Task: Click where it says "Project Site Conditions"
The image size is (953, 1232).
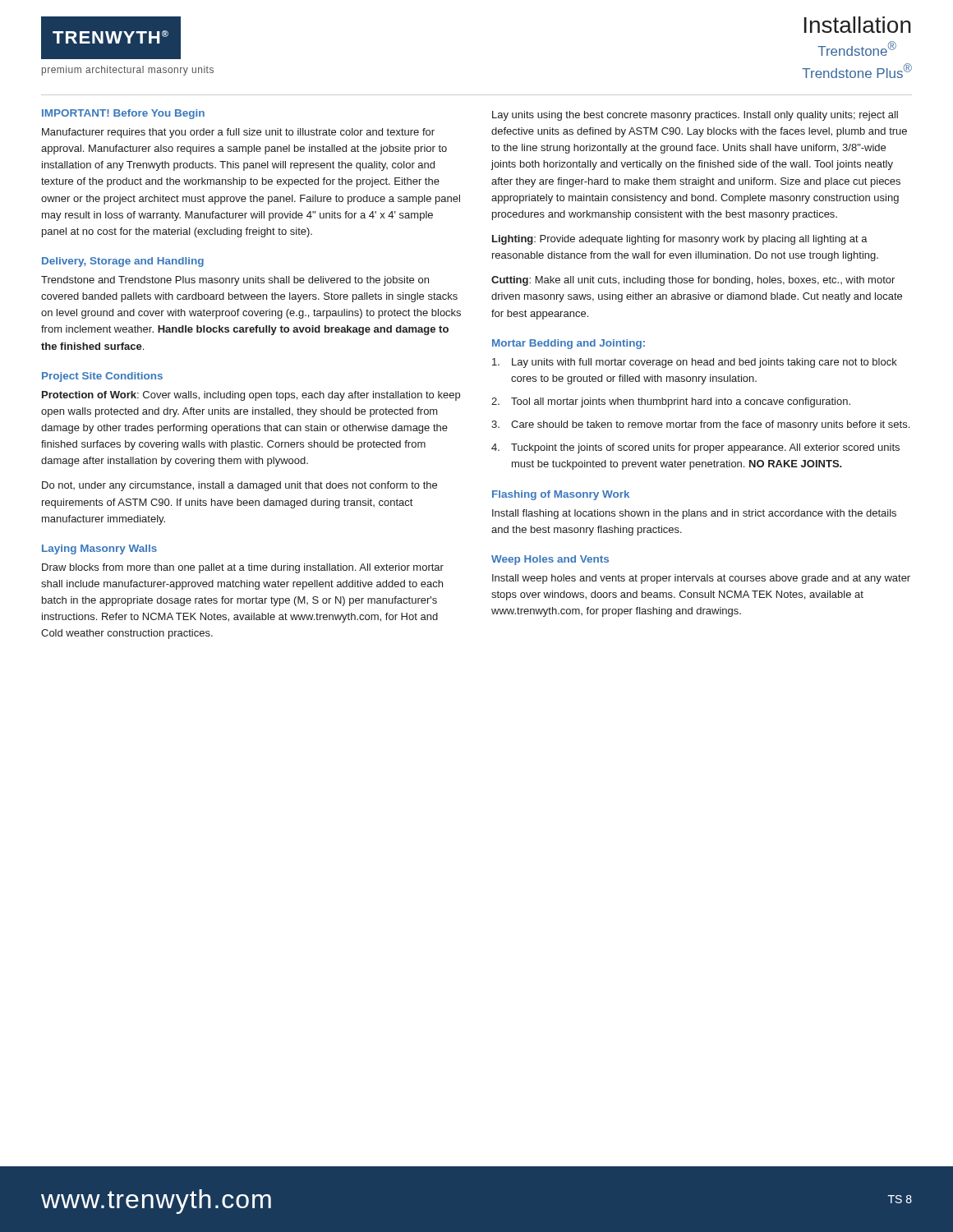Action: (102, 376)
